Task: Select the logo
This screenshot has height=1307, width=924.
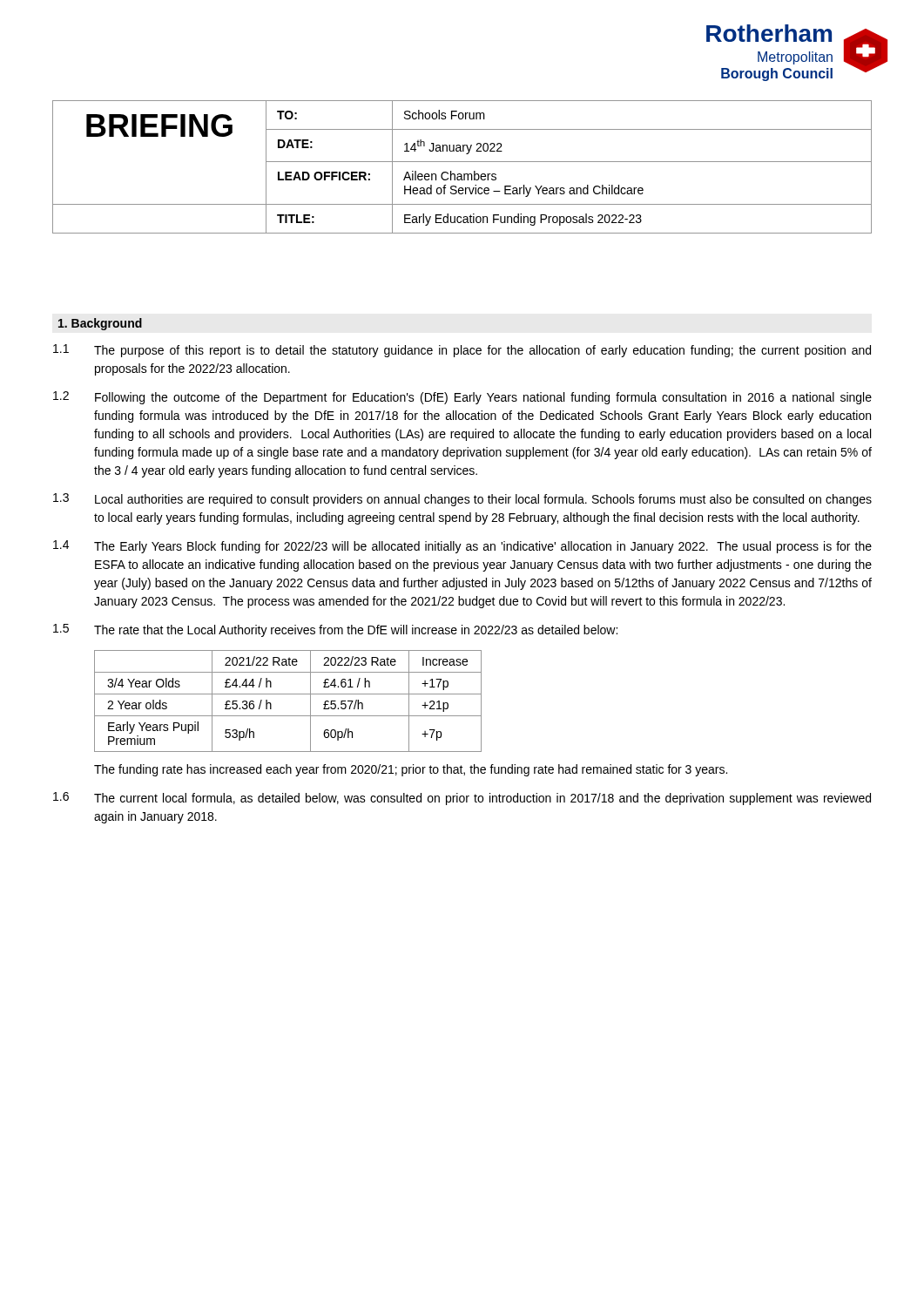Action: [797, 51]
